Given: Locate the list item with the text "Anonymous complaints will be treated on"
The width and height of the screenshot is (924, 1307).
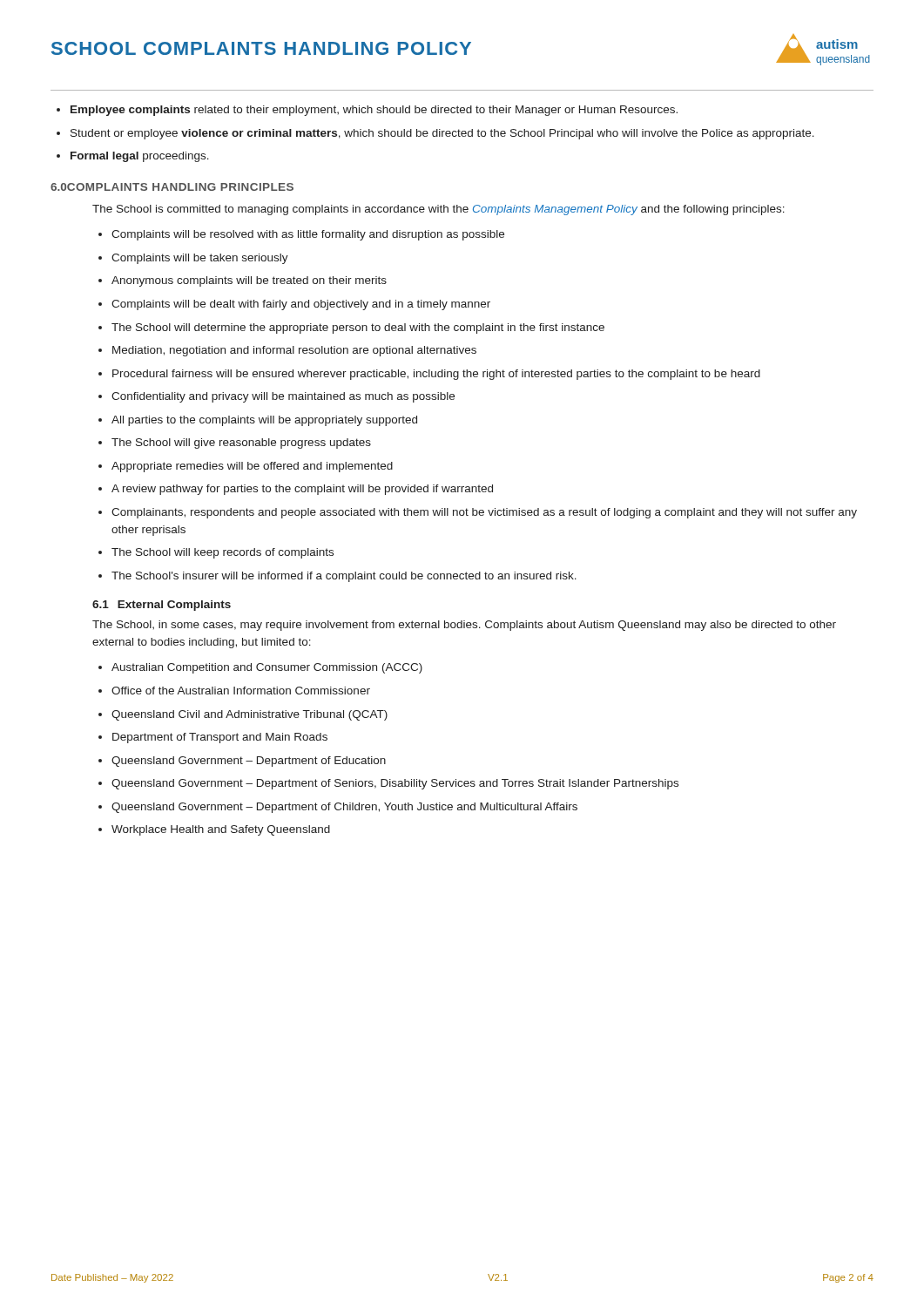Looking at the screenshot, I should click(249, 280).
